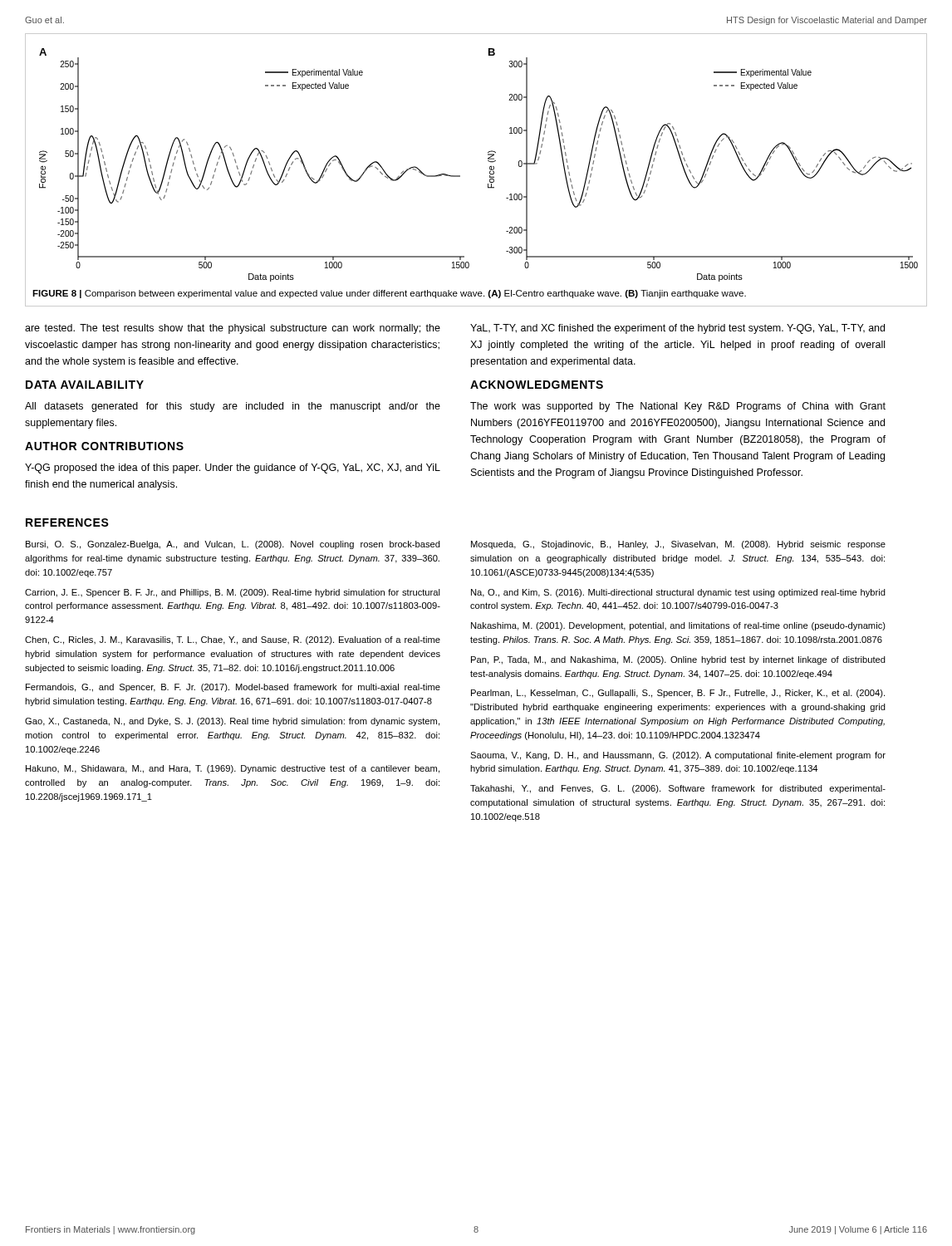Locate the text block starting "Carrion, J. E., Spencer B. F. Jr., and"
952x1246 pixels.
pyautogui.click(x=233, y=606)
